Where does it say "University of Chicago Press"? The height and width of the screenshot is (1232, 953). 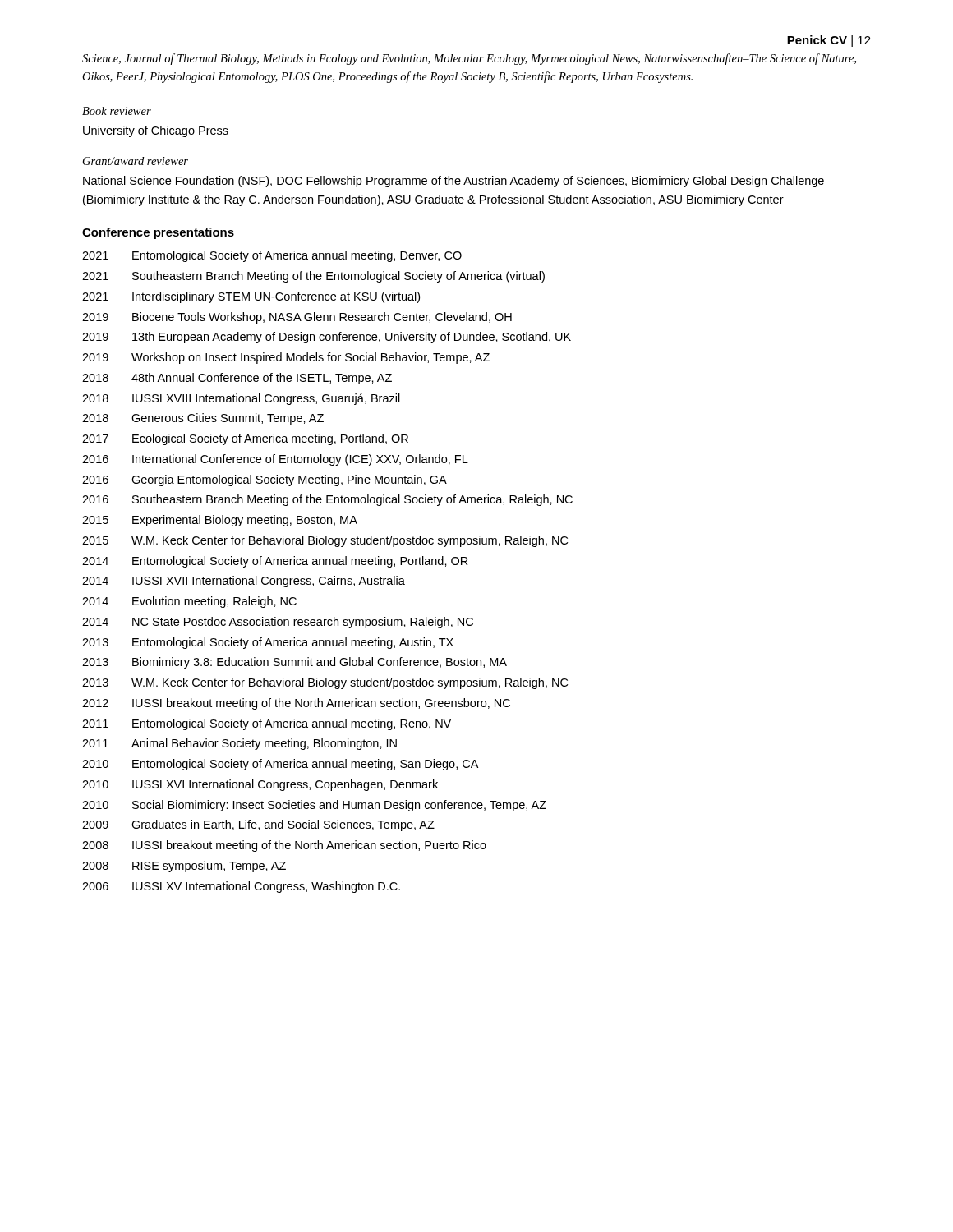click(x=155, y=131)
